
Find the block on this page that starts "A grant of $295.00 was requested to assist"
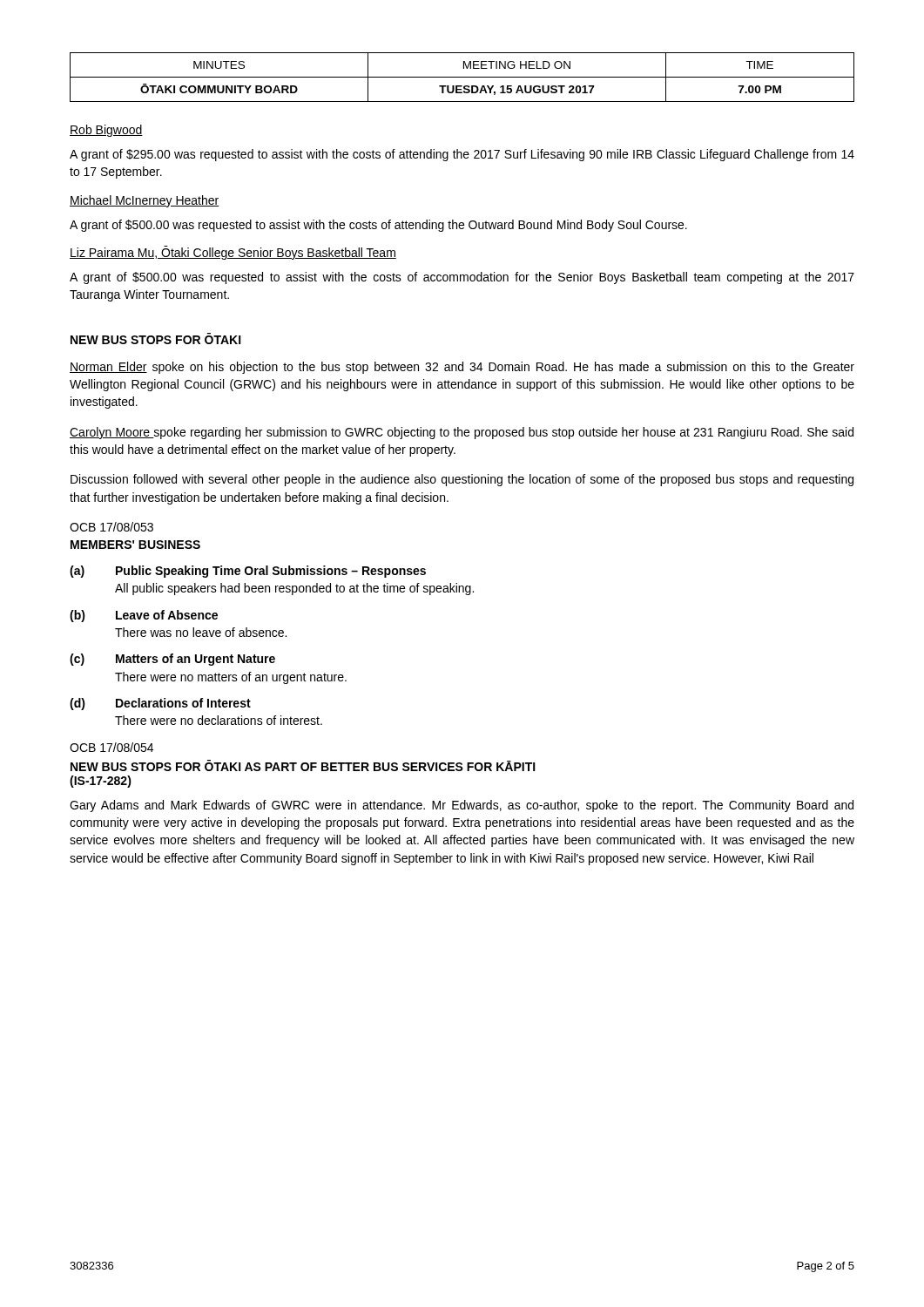[x=462, y=163]
